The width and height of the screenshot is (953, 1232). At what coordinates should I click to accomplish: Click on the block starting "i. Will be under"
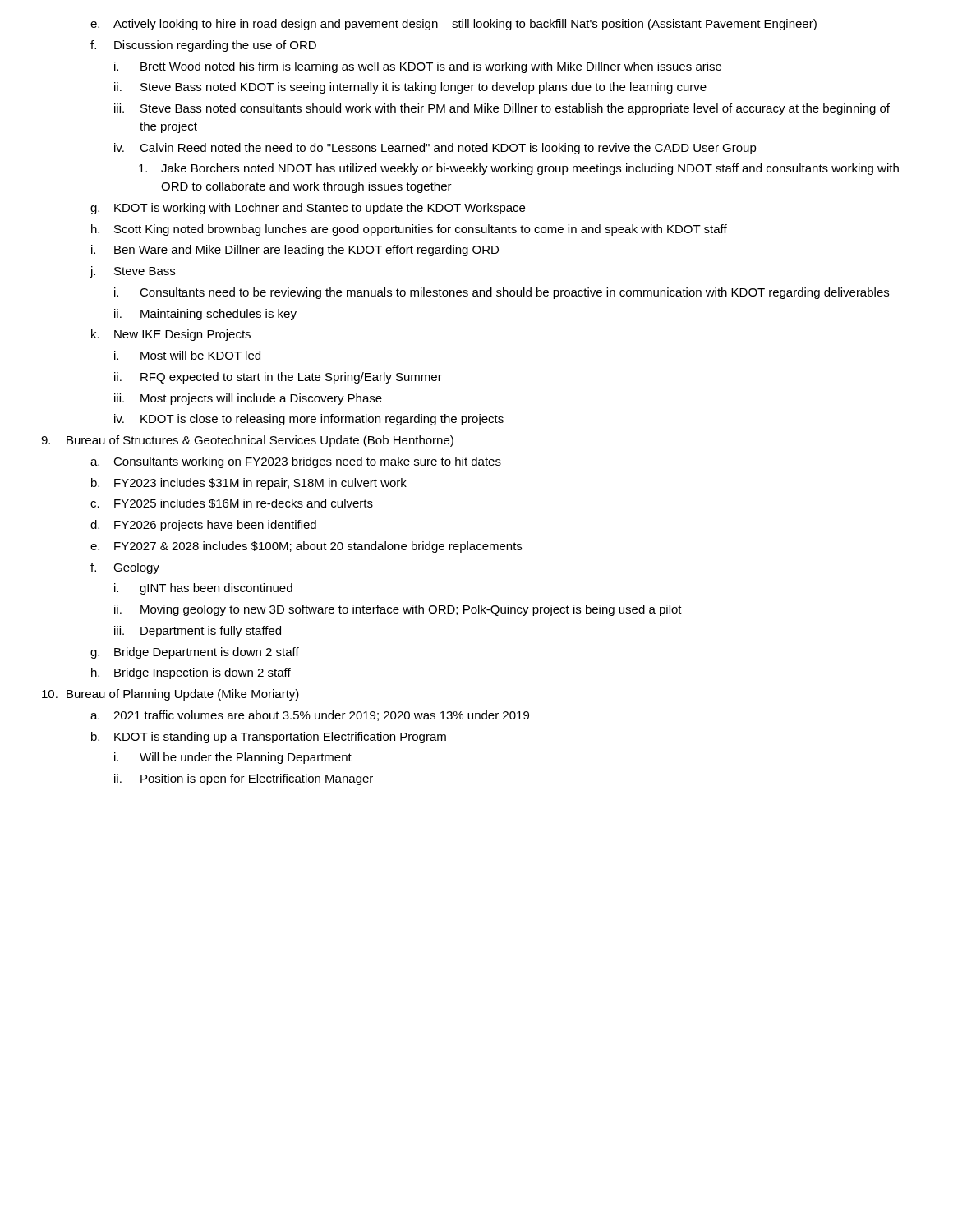[232, 757]
